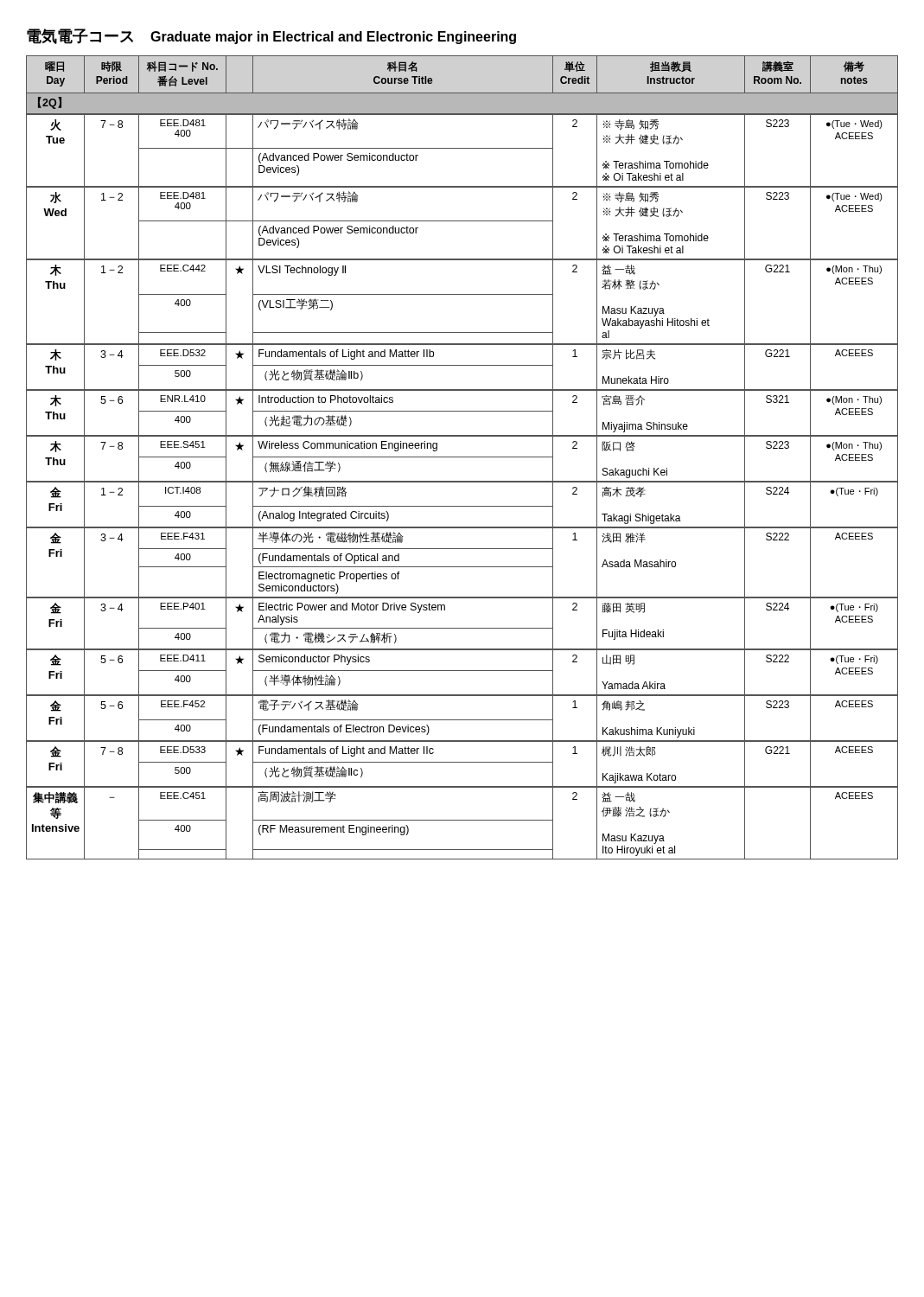Navigate to the passage starting "電気電子コース Graduate major in Electrical"
This screenshot has width=924, height=1297.
(271, 36)
